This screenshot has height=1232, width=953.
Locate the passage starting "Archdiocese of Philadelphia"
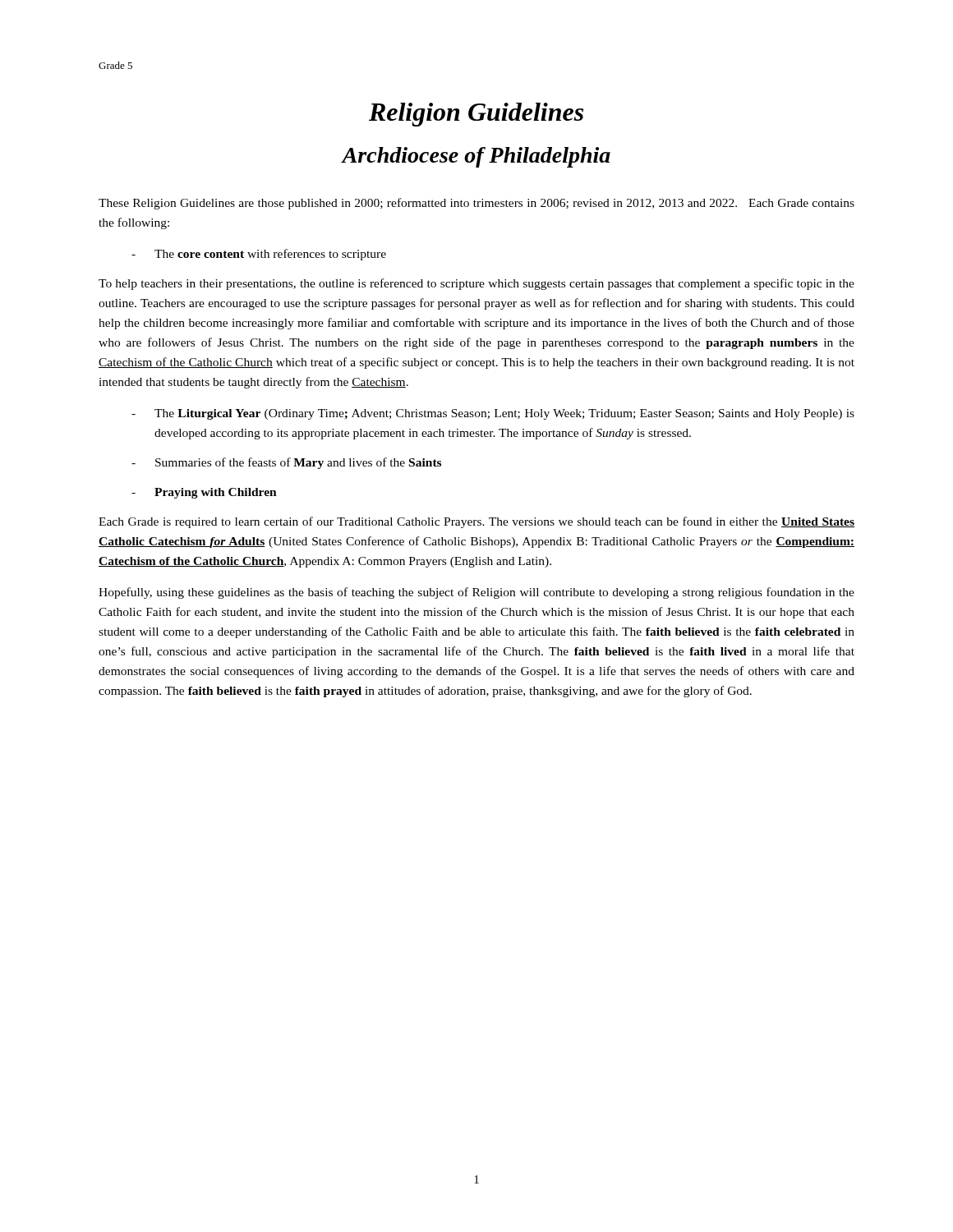pos(476,155)
